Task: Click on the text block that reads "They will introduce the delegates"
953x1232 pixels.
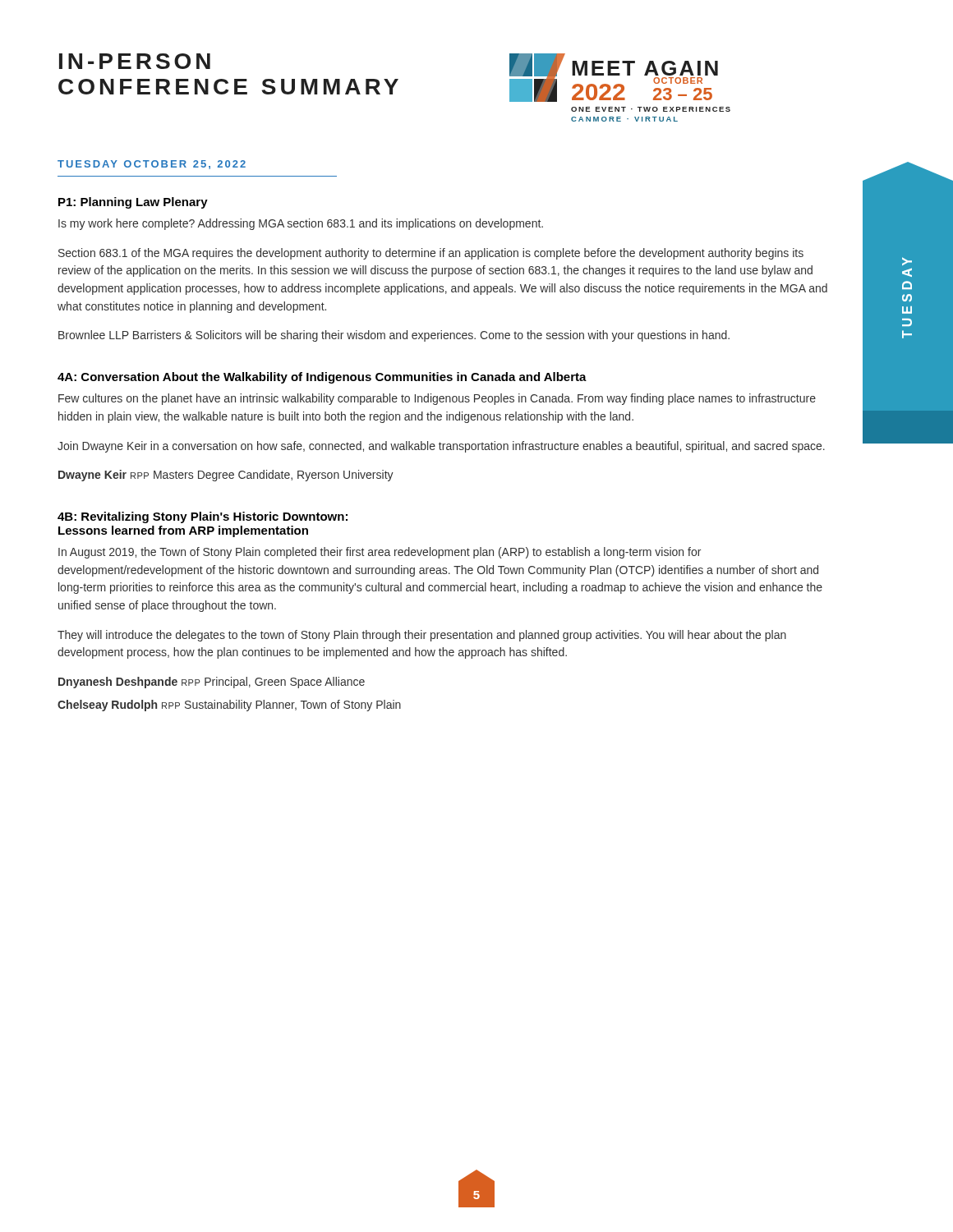Action: coord(422,644)
